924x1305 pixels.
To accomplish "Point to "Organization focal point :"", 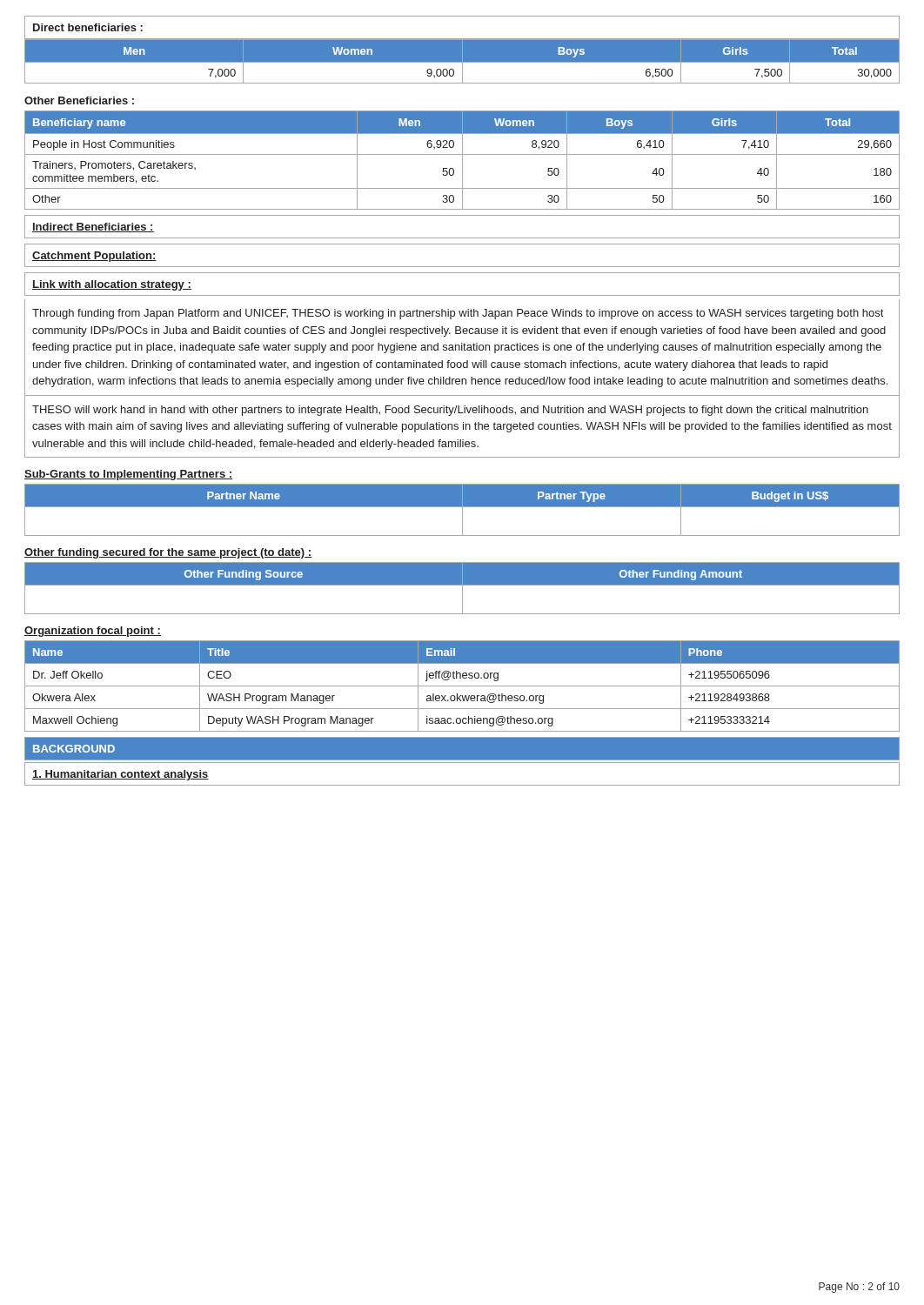I will (93, 630).
